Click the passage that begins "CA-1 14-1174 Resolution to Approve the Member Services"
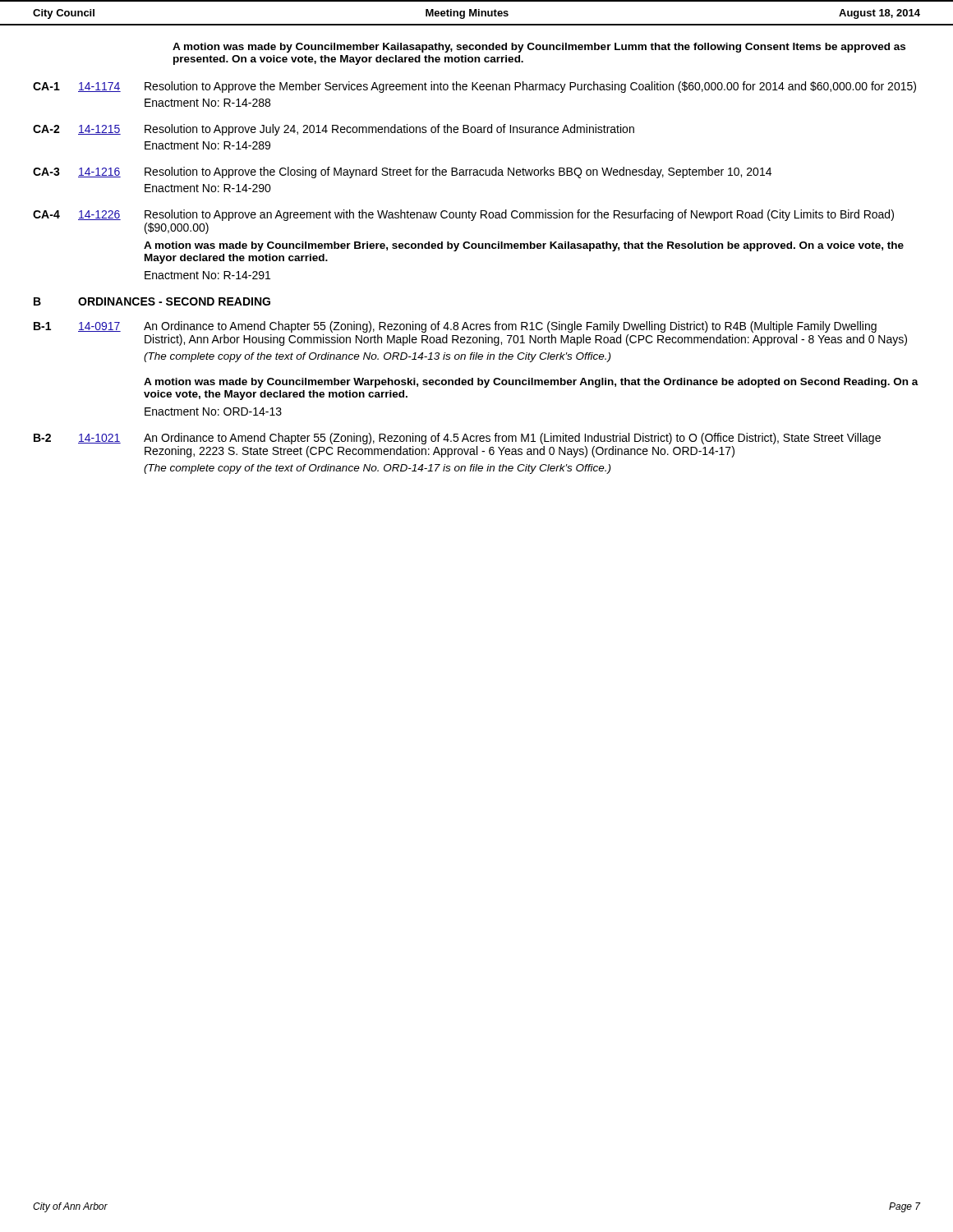This screenshot has width=953, height=1232. pos(476,94)
